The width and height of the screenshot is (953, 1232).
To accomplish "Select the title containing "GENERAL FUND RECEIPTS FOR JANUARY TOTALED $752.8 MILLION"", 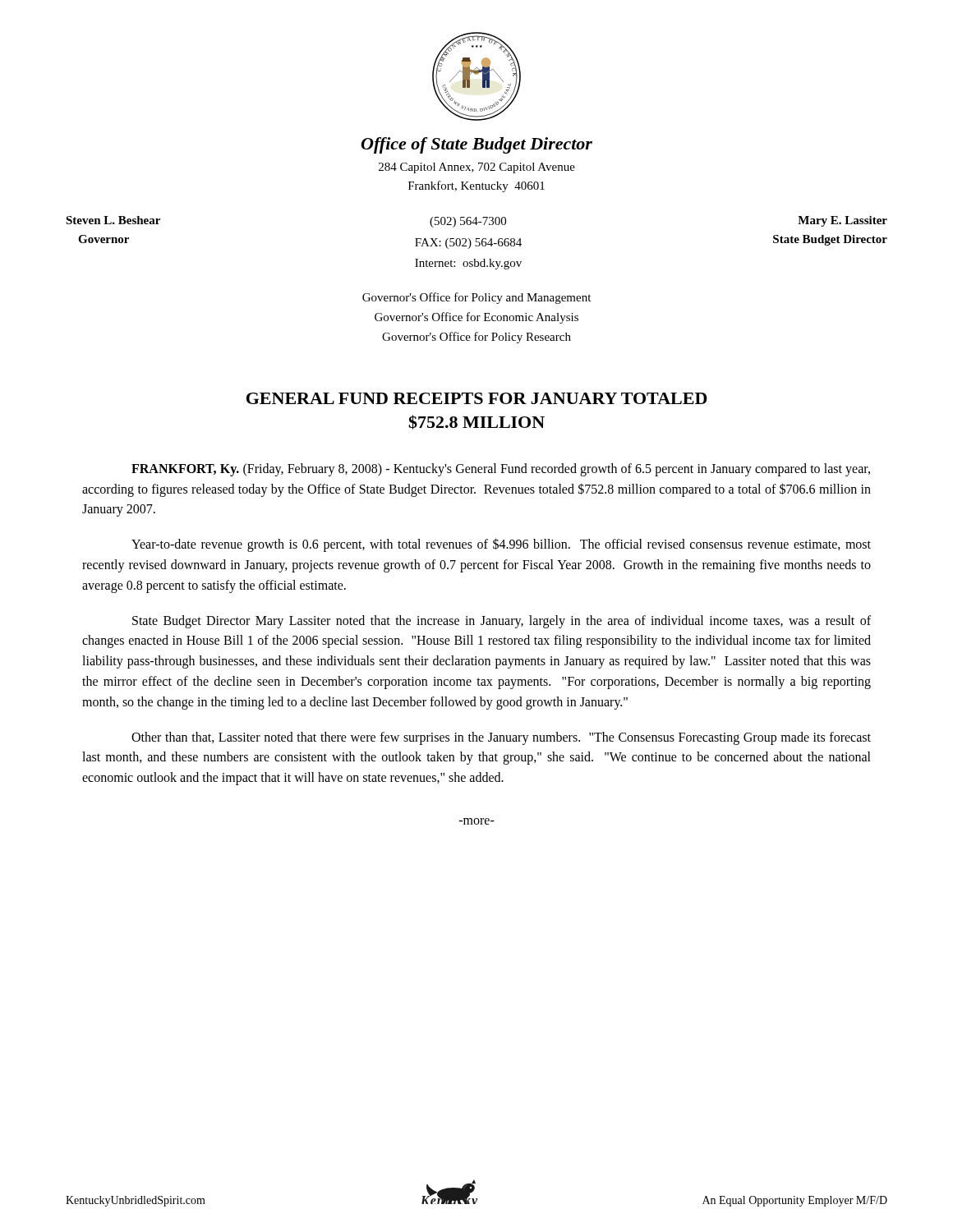I will click(x=476, y=410).
